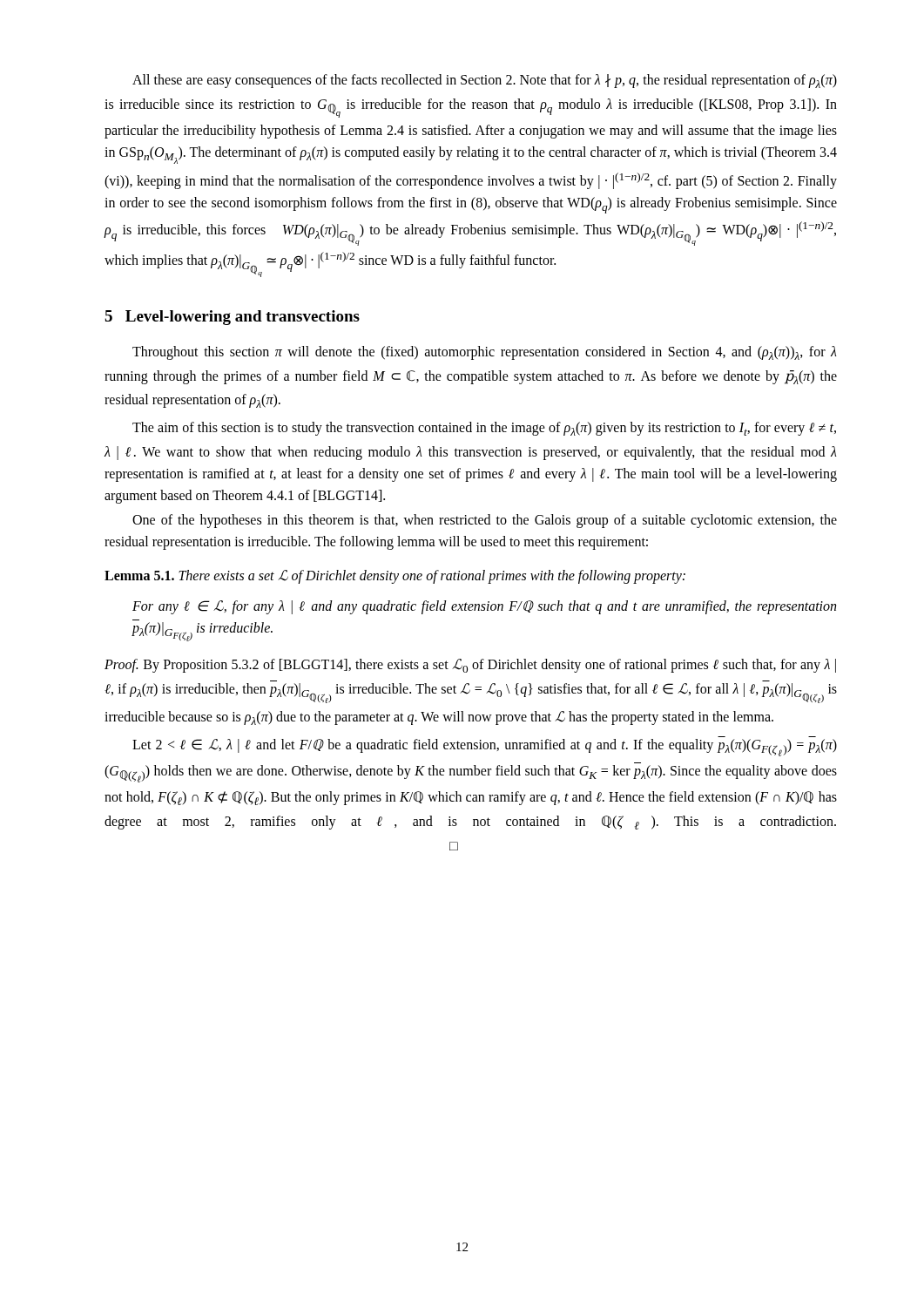The image size is (924, 1307).
Task: Click on the text starting "All these are easy consequences"
Action: (x=471, y=174)
